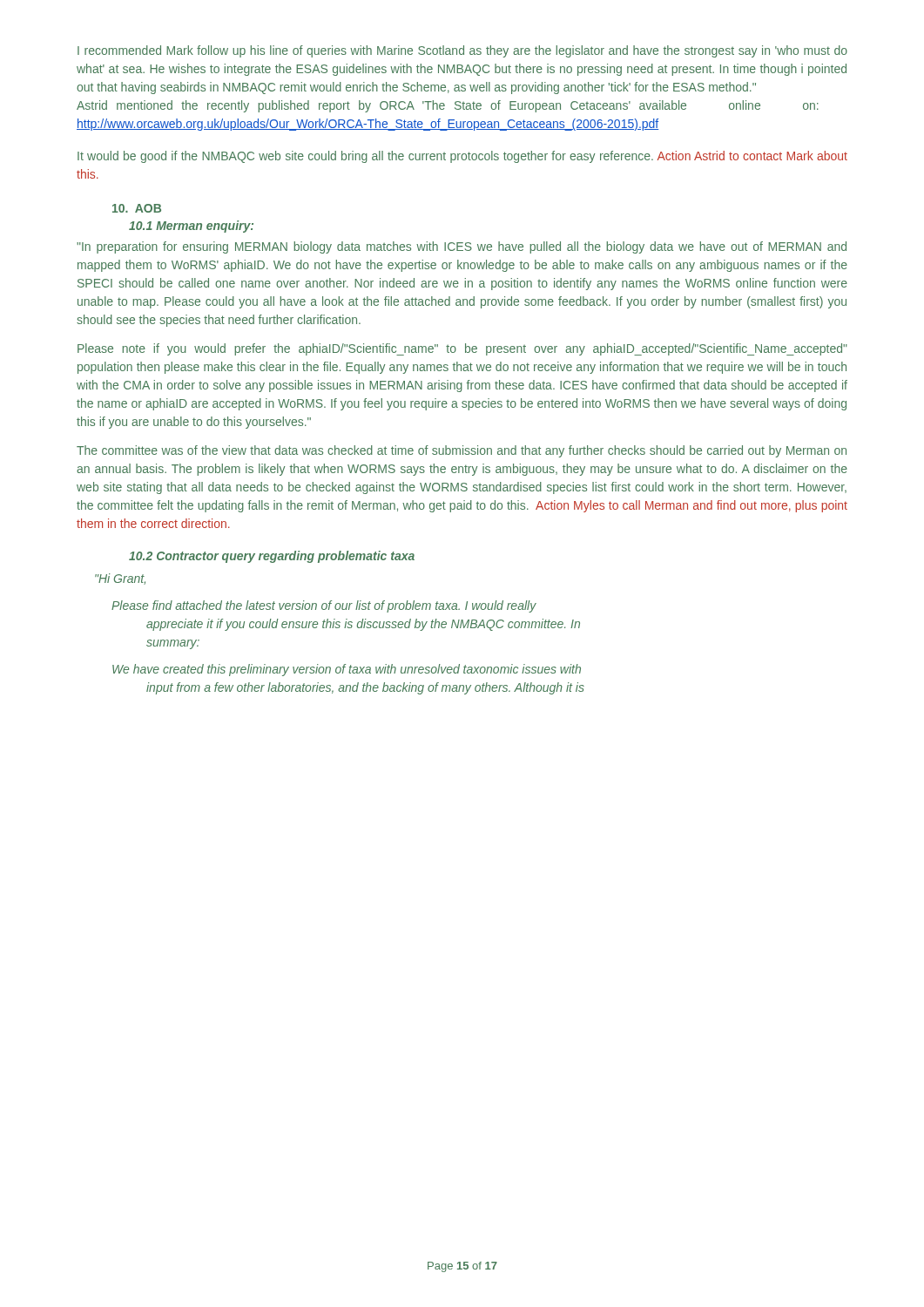Select the text block starting "I recommended Mark"

(462, 87)
